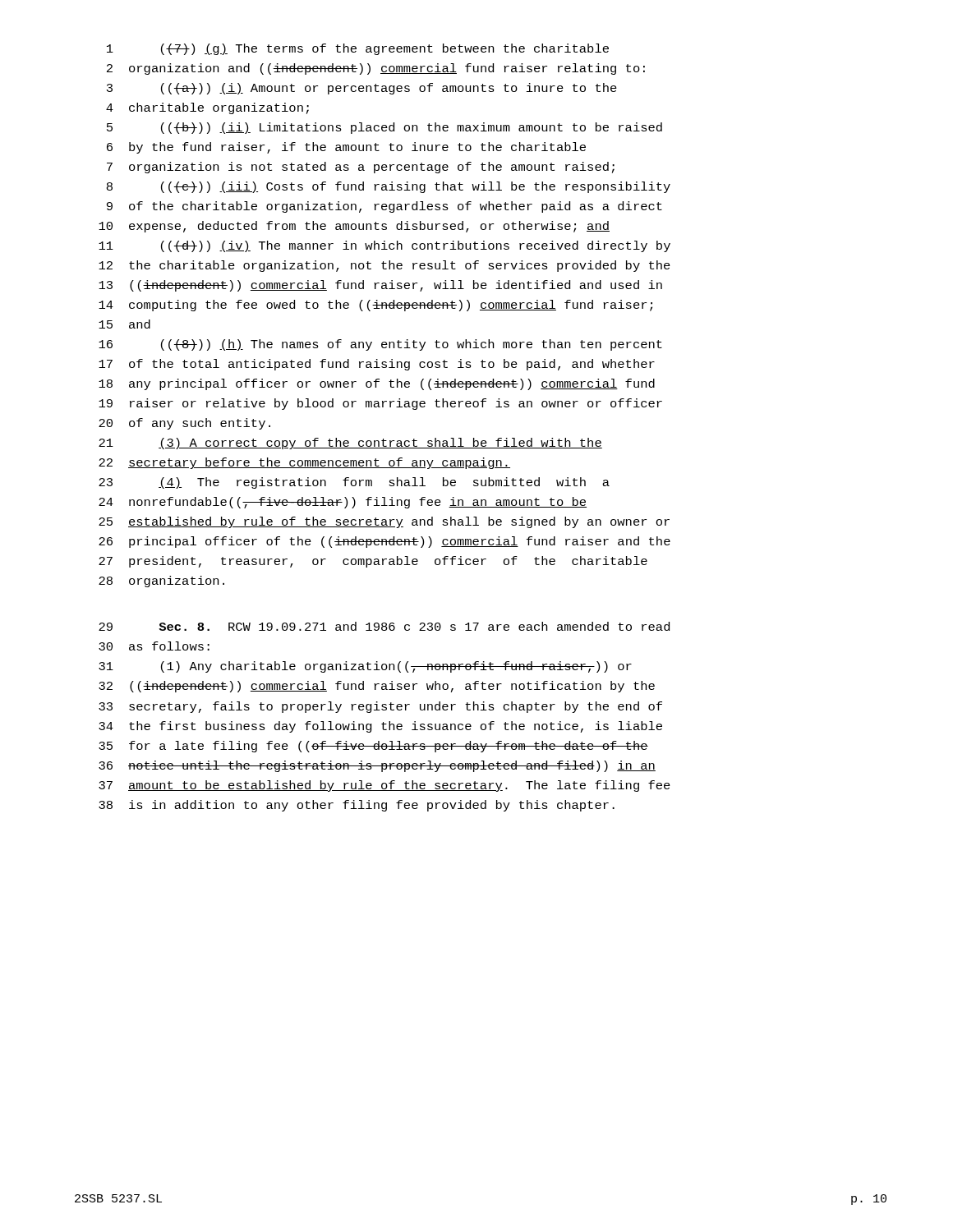Where is the passage that starts "2 organization and ((independent))"?
Image resolution: width=953 pixels, height=1232 pixels.
click(481, 69)
